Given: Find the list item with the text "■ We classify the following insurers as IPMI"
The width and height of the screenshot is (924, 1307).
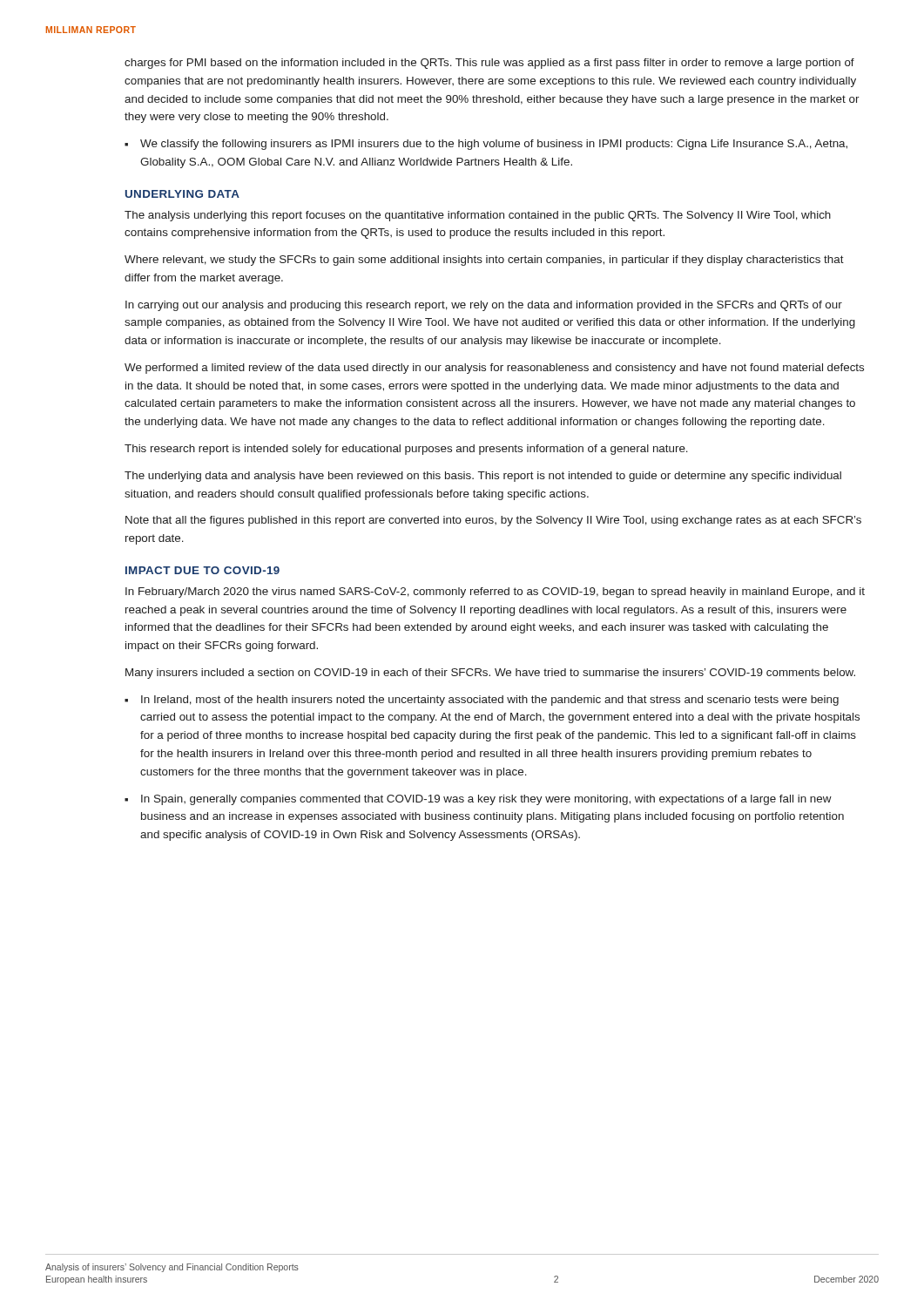Looking at the screenshot, I should tap(495, 153).
